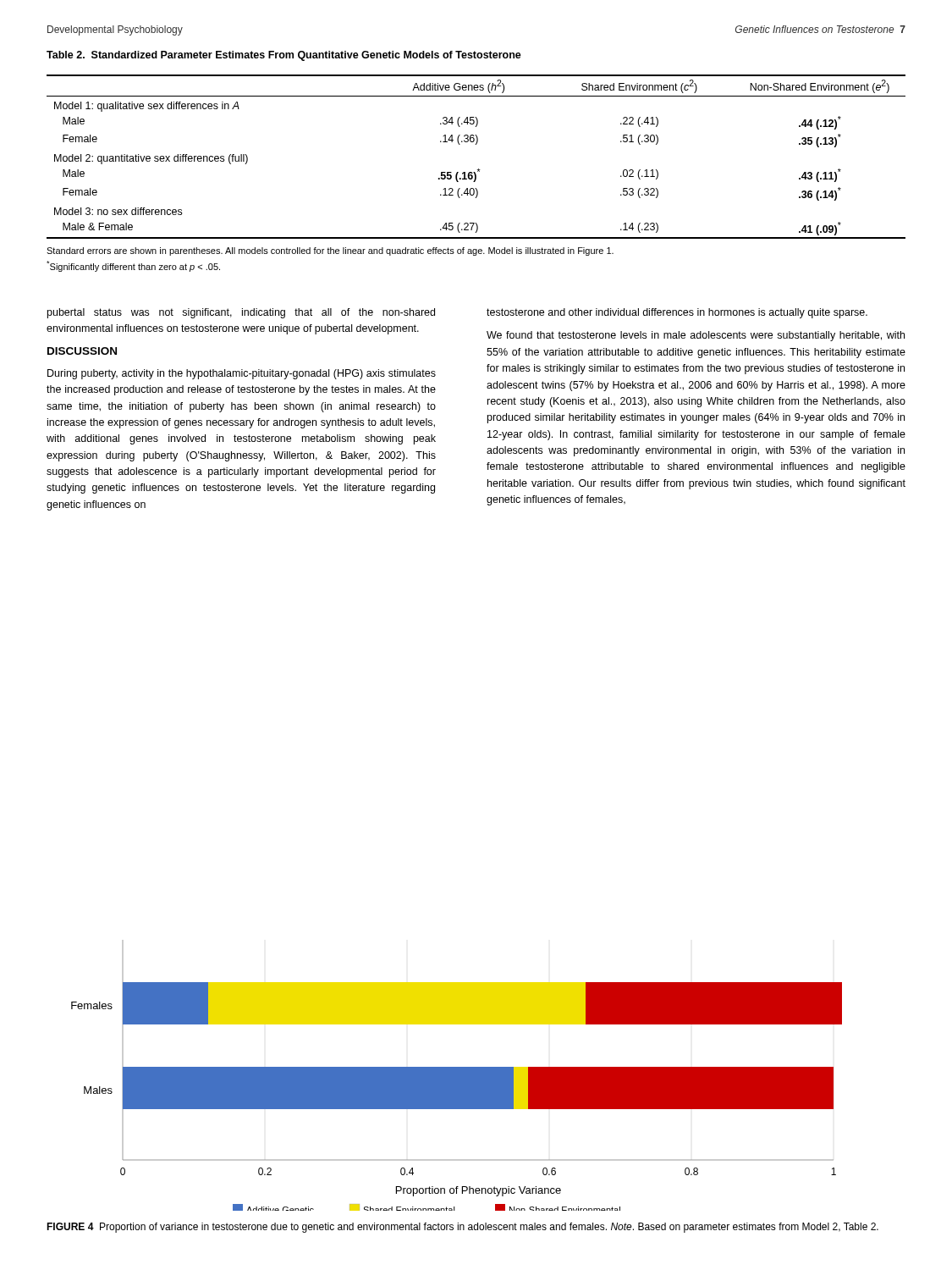Locate the table with the text ".45 (.27)"
The width and height of the screenshot is (952, 1270).
476,157
